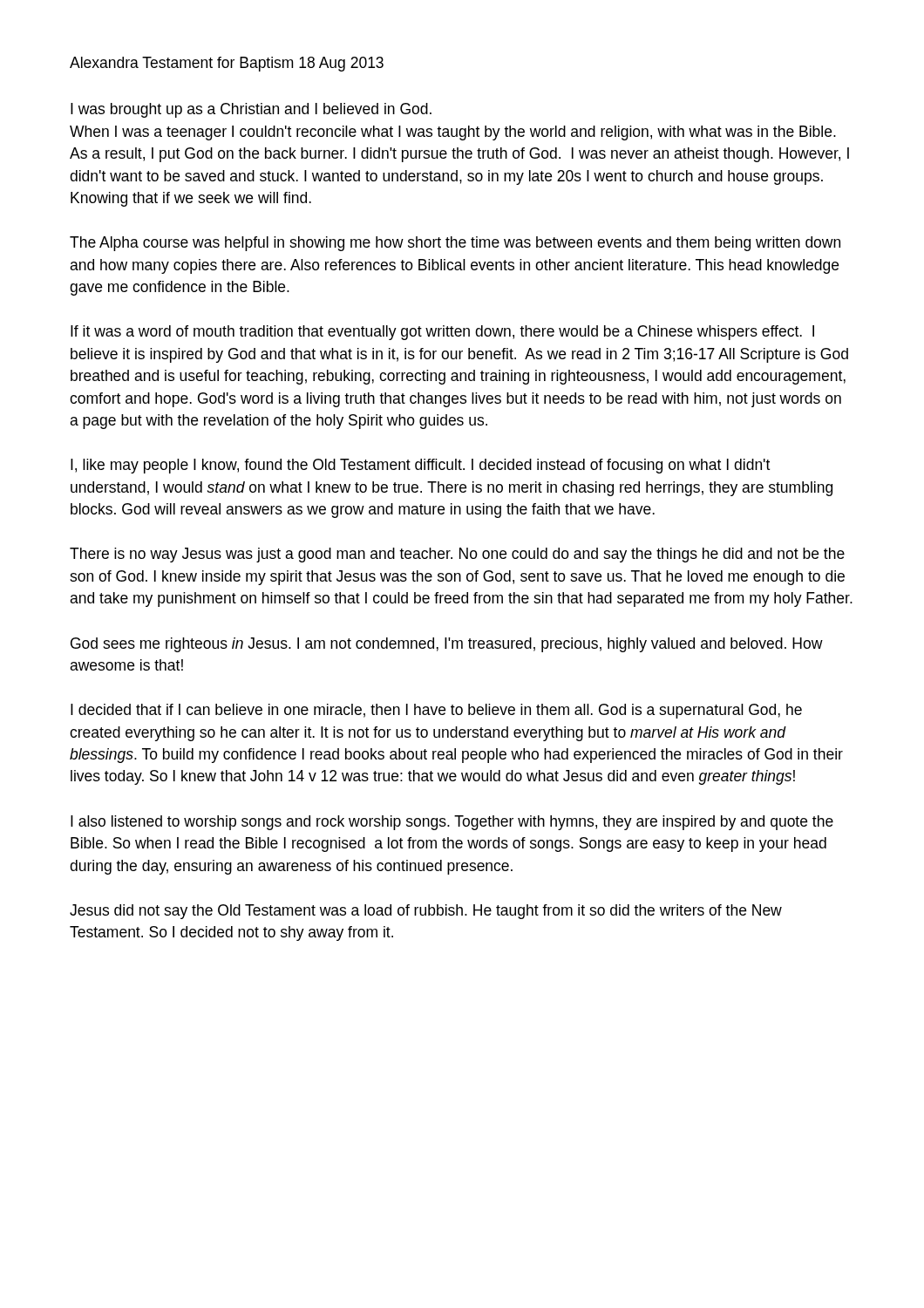Viewport: 924px width, 1308px height.
Task: Find the block starting "I was brought up"
Action: click(x=460, y=154)
